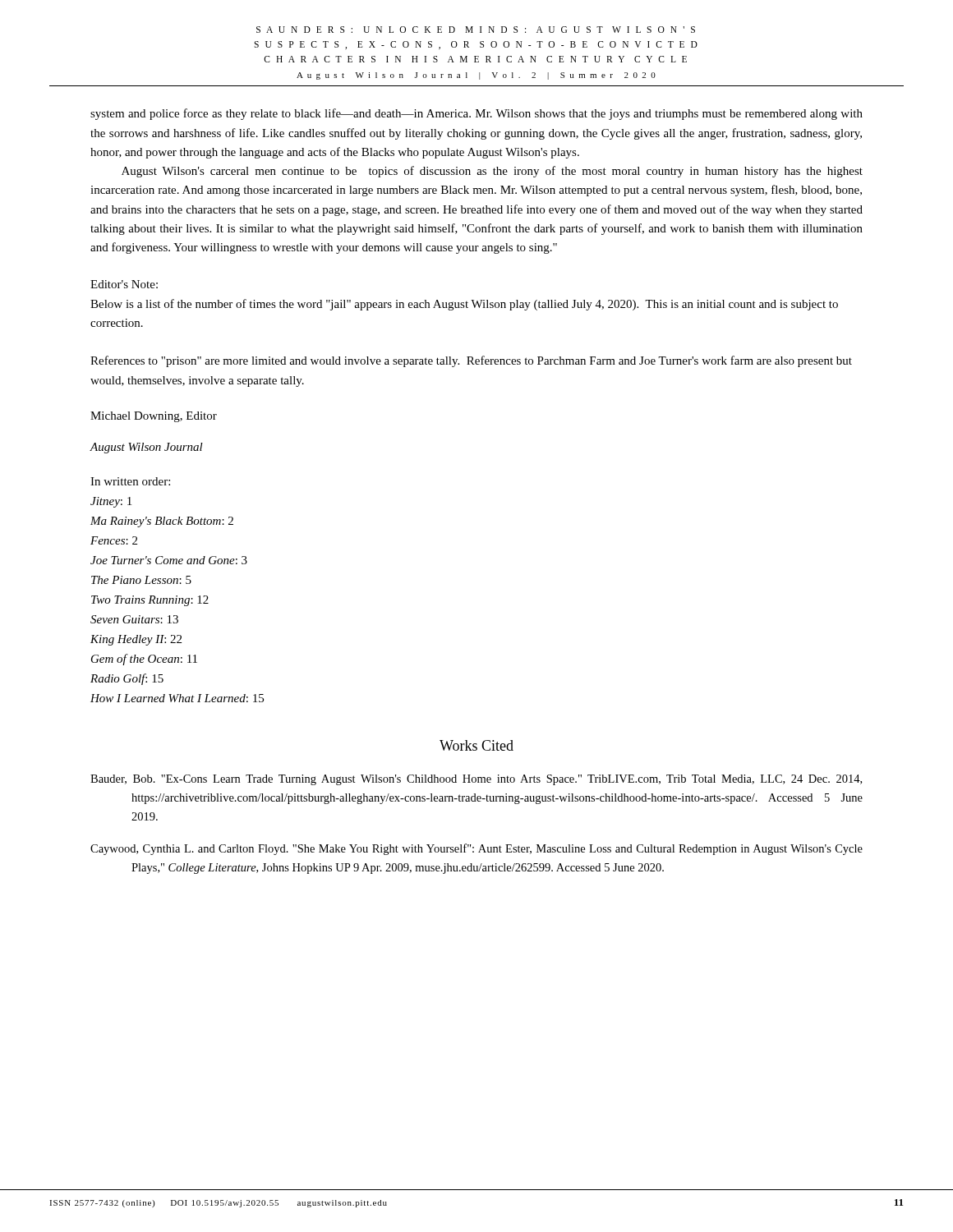Image resolution: width=953 pixels, height=1232 pixels.
Task: Click on the text that reads "Michael Downing, Editor August Wilson Journal"
Action: (154, 417)
